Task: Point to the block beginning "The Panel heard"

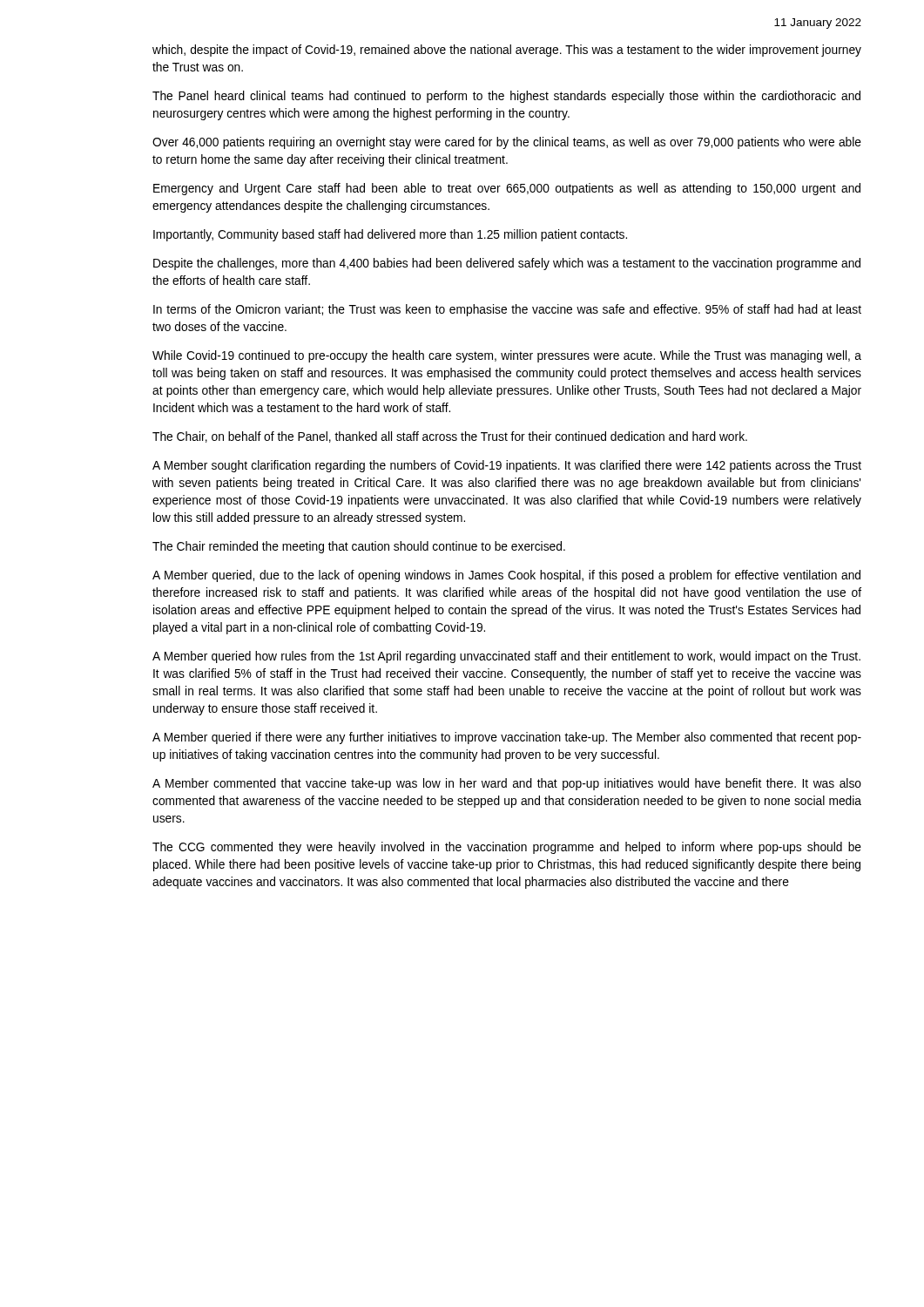Action: coord(507,105)
